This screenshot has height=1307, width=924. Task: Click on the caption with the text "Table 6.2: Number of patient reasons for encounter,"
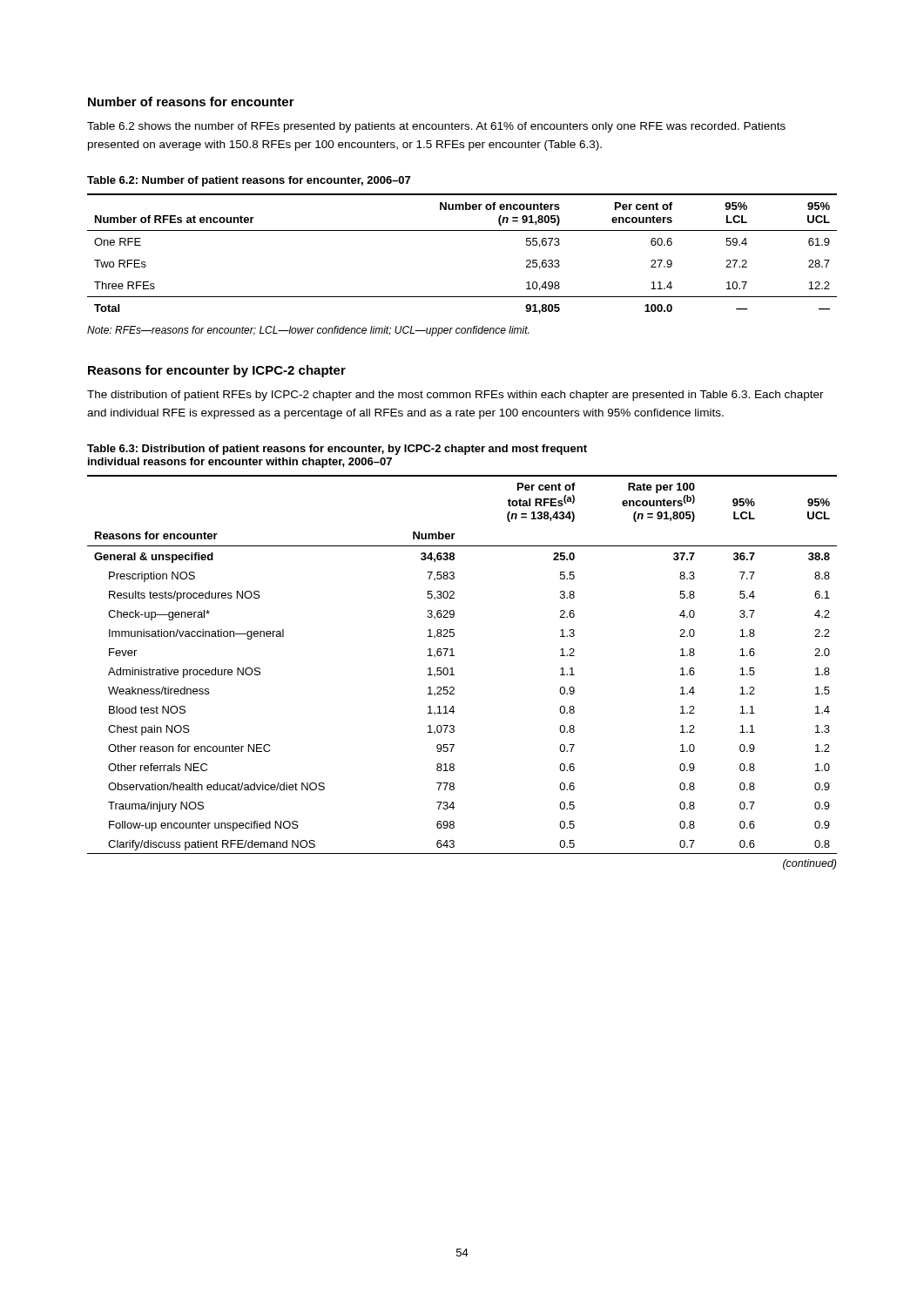click(x=249, y=180)
